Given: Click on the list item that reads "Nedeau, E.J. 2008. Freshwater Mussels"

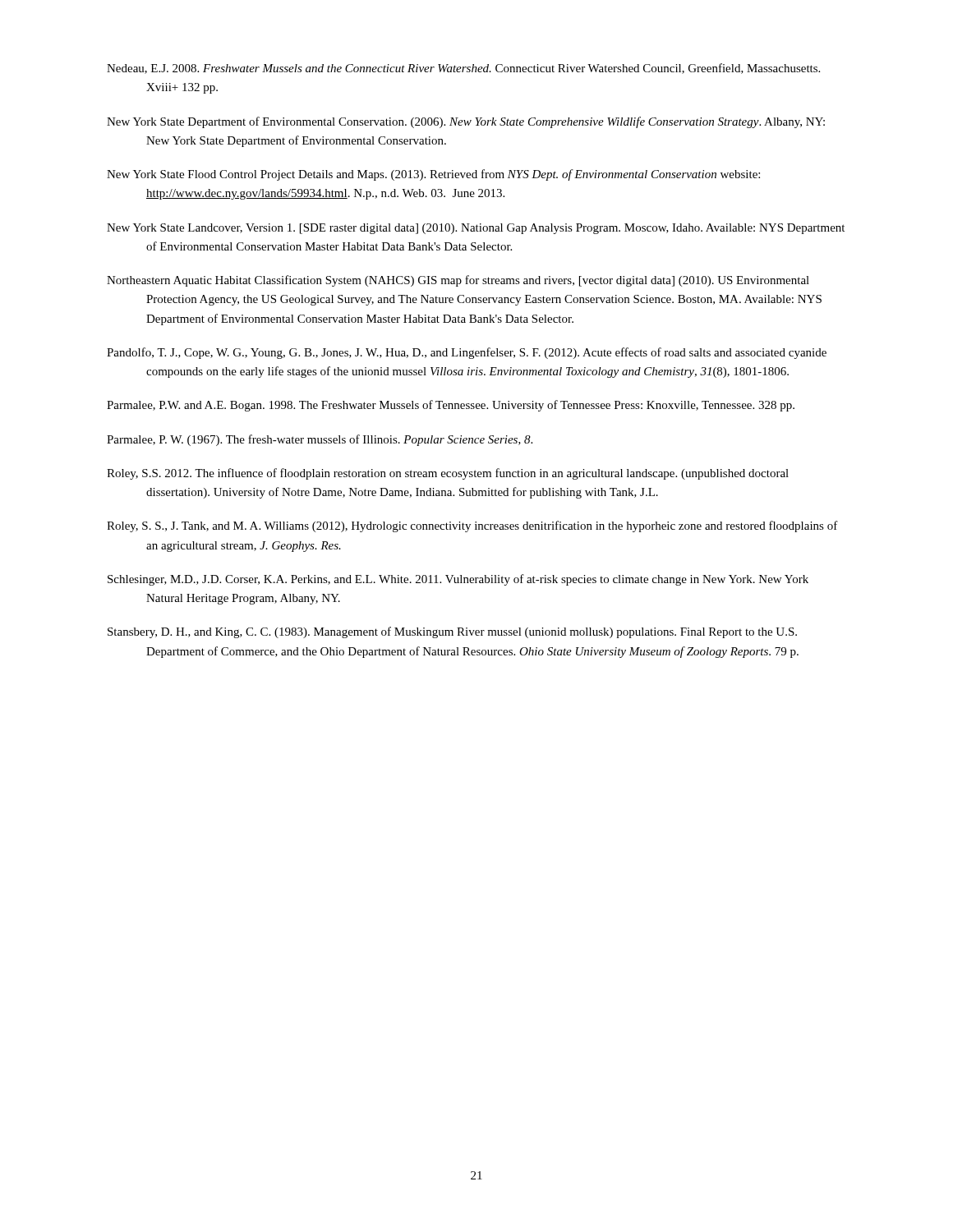Looking at the screenshot, I should [x=464, y=78].
